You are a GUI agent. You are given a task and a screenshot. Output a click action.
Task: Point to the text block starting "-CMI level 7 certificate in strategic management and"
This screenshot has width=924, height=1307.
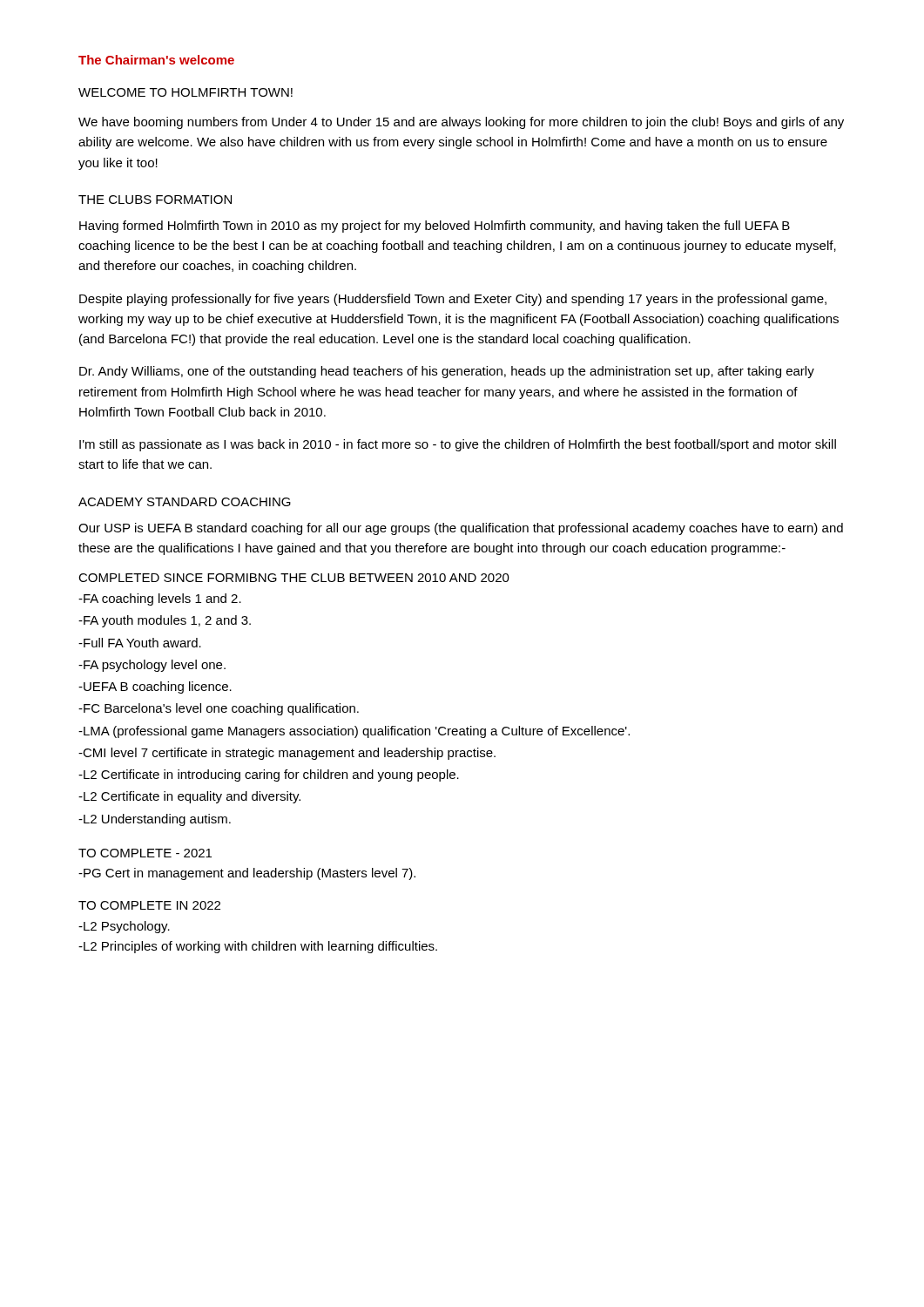click(287, 752)
